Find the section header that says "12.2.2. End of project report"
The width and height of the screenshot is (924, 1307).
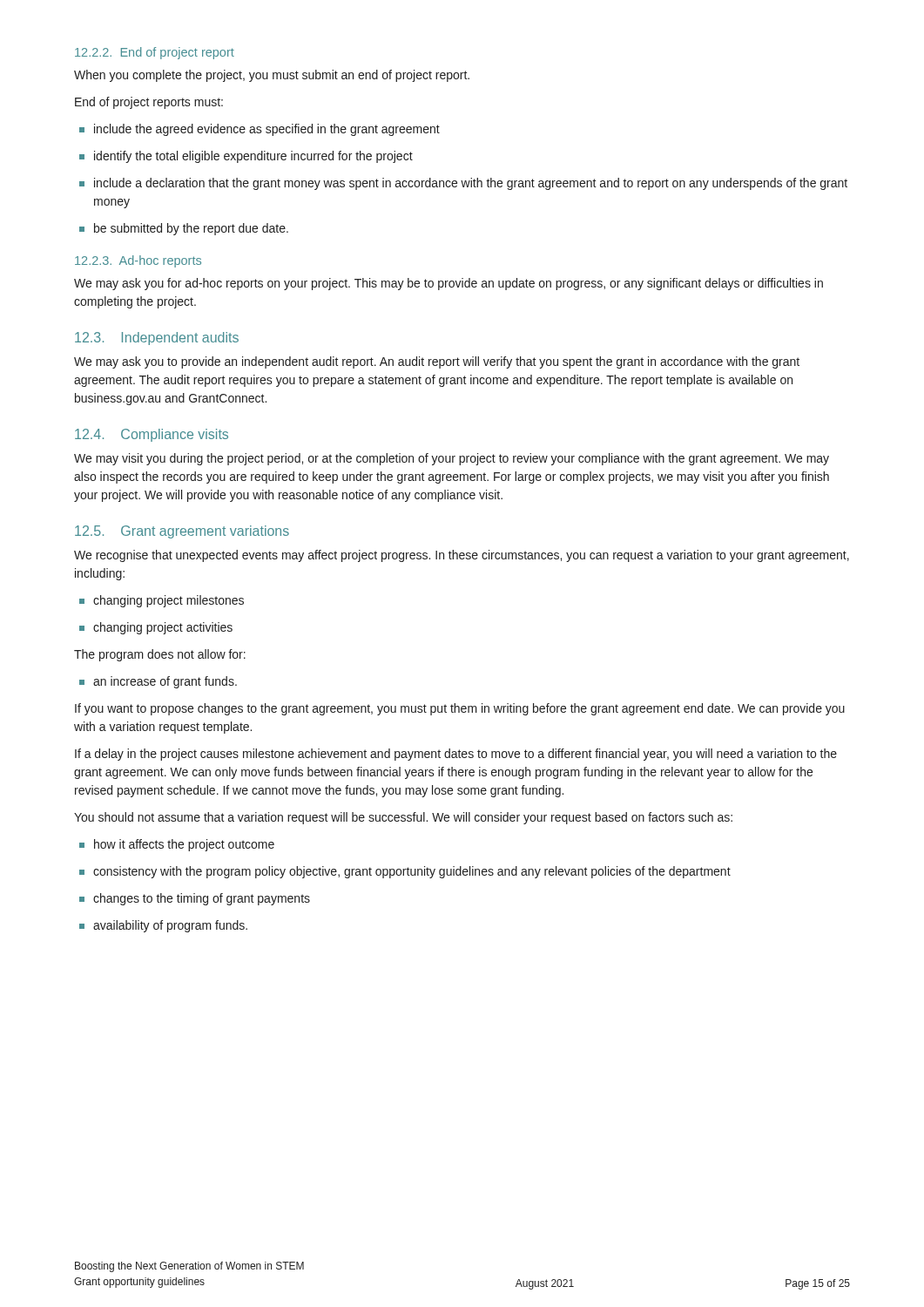pos(155,53)
